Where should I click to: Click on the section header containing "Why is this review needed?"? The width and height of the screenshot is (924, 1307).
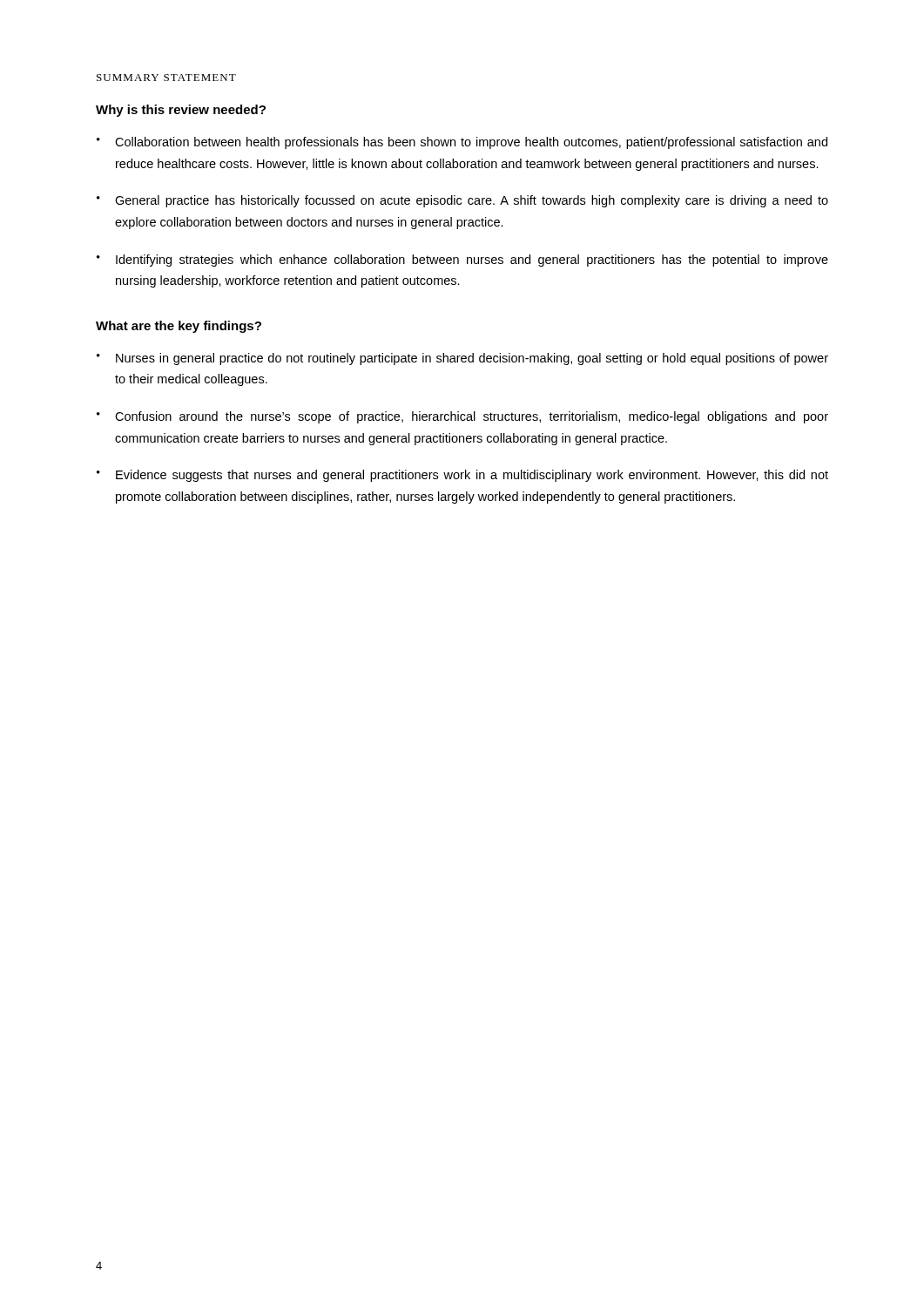(x=181, y=109)
